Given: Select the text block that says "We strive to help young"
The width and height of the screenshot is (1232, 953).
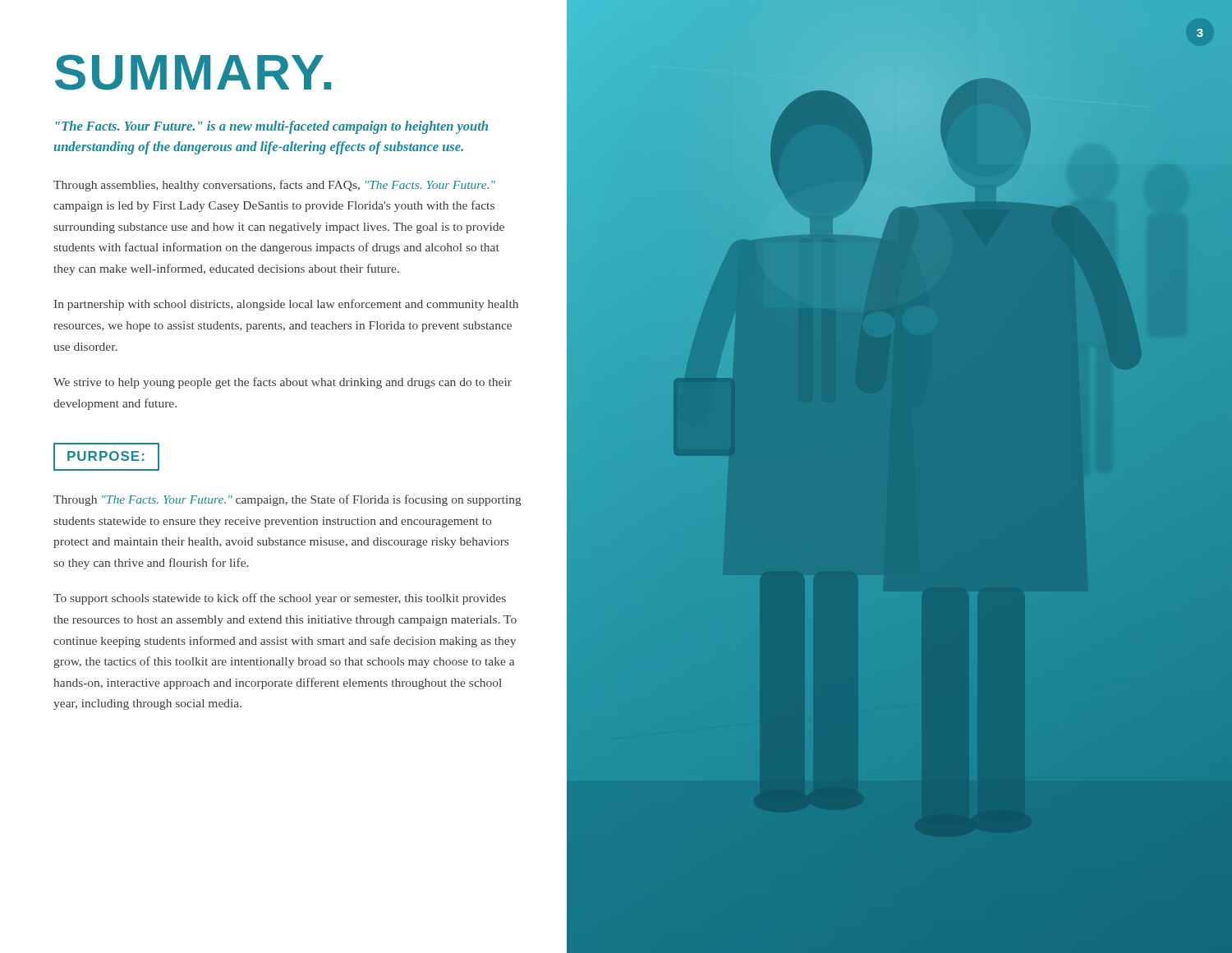Looking at the screenshot, I should click(287, 392).
